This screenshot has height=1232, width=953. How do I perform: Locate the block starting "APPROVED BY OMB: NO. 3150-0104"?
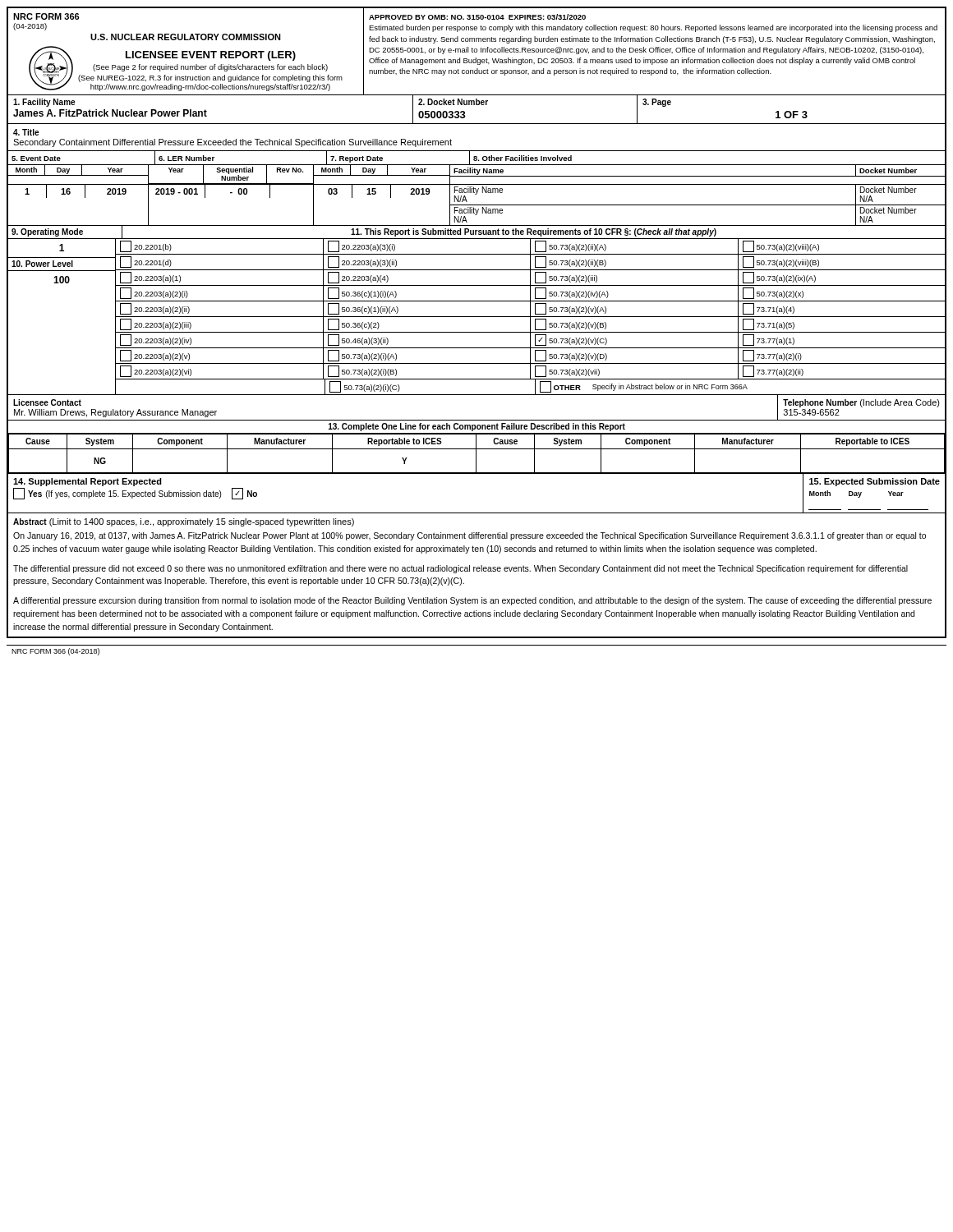653,44
